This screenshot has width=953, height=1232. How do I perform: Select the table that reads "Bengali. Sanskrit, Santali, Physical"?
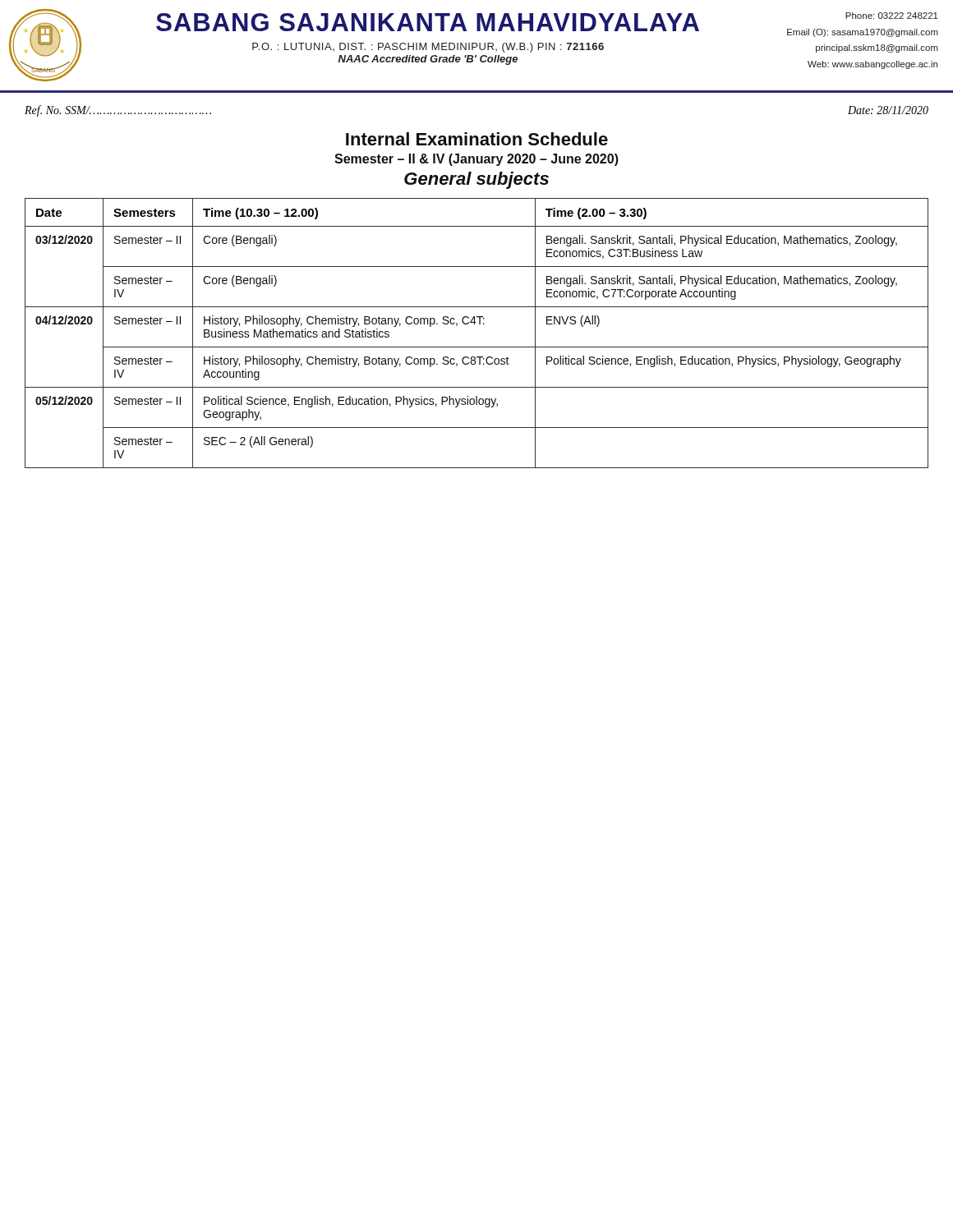476,333
